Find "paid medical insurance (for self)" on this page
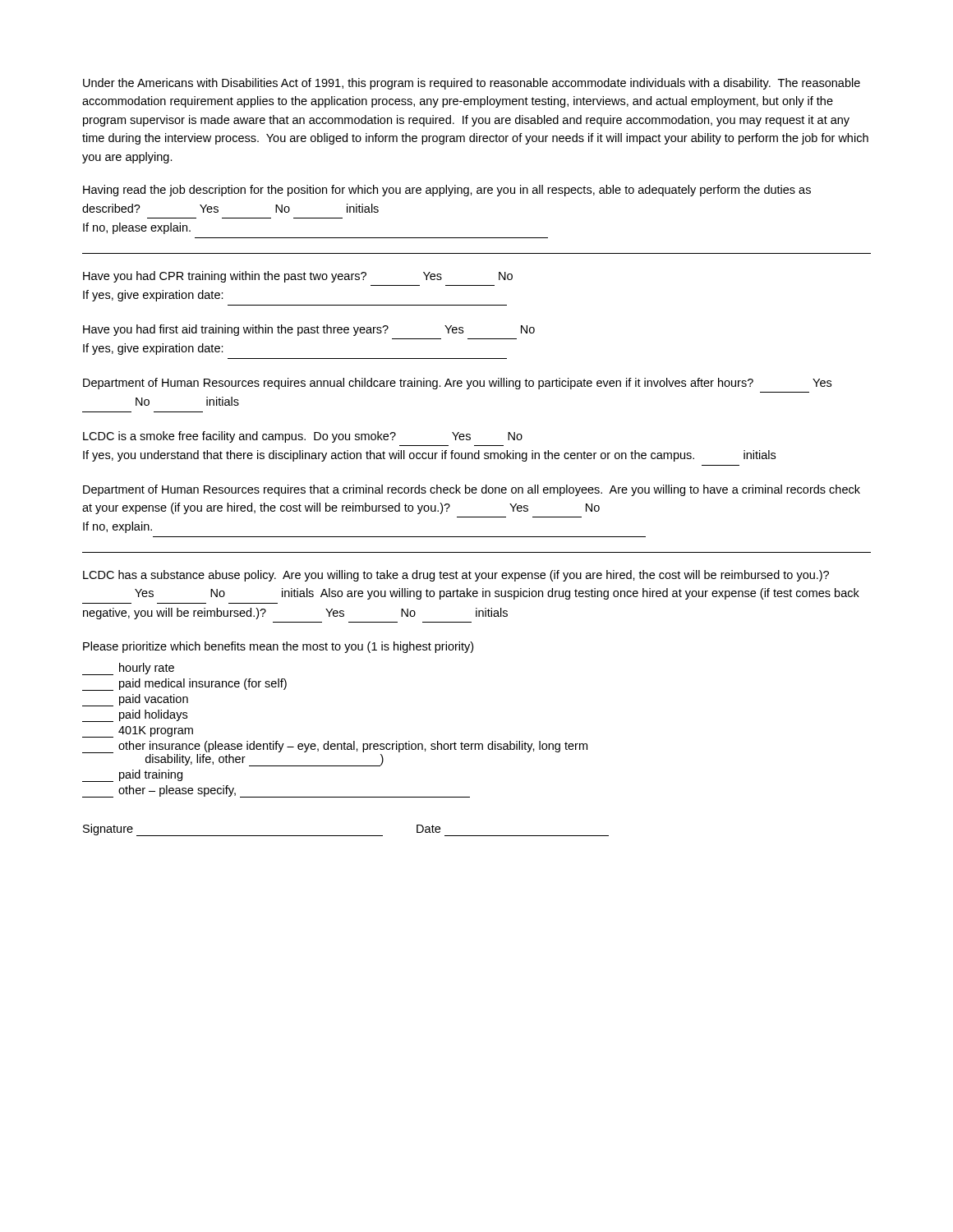The image size is (953, 1232). [x=185, y=684]
